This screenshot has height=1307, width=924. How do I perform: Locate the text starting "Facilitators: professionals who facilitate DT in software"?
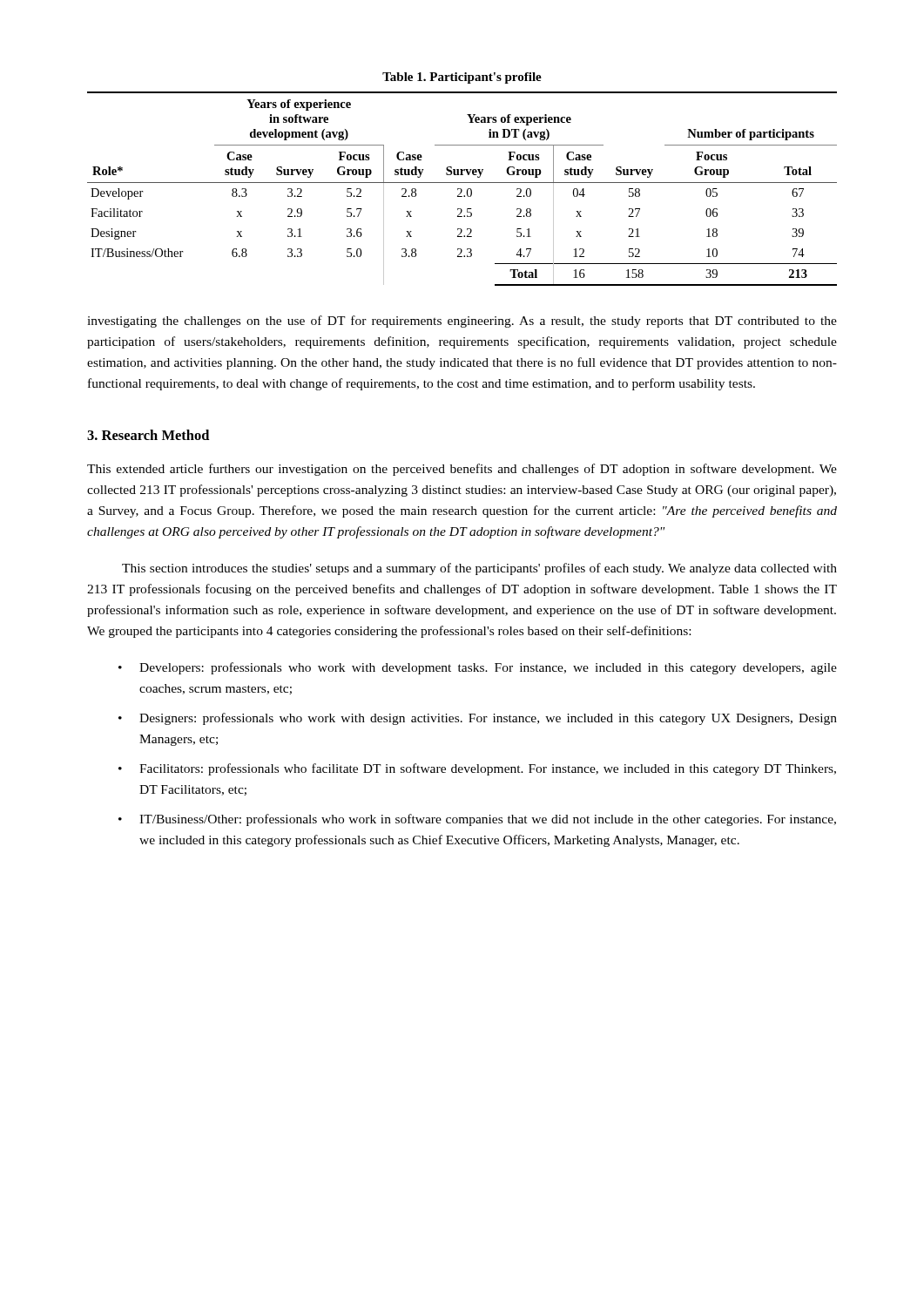pyautogui.click(x=488, y=779)
